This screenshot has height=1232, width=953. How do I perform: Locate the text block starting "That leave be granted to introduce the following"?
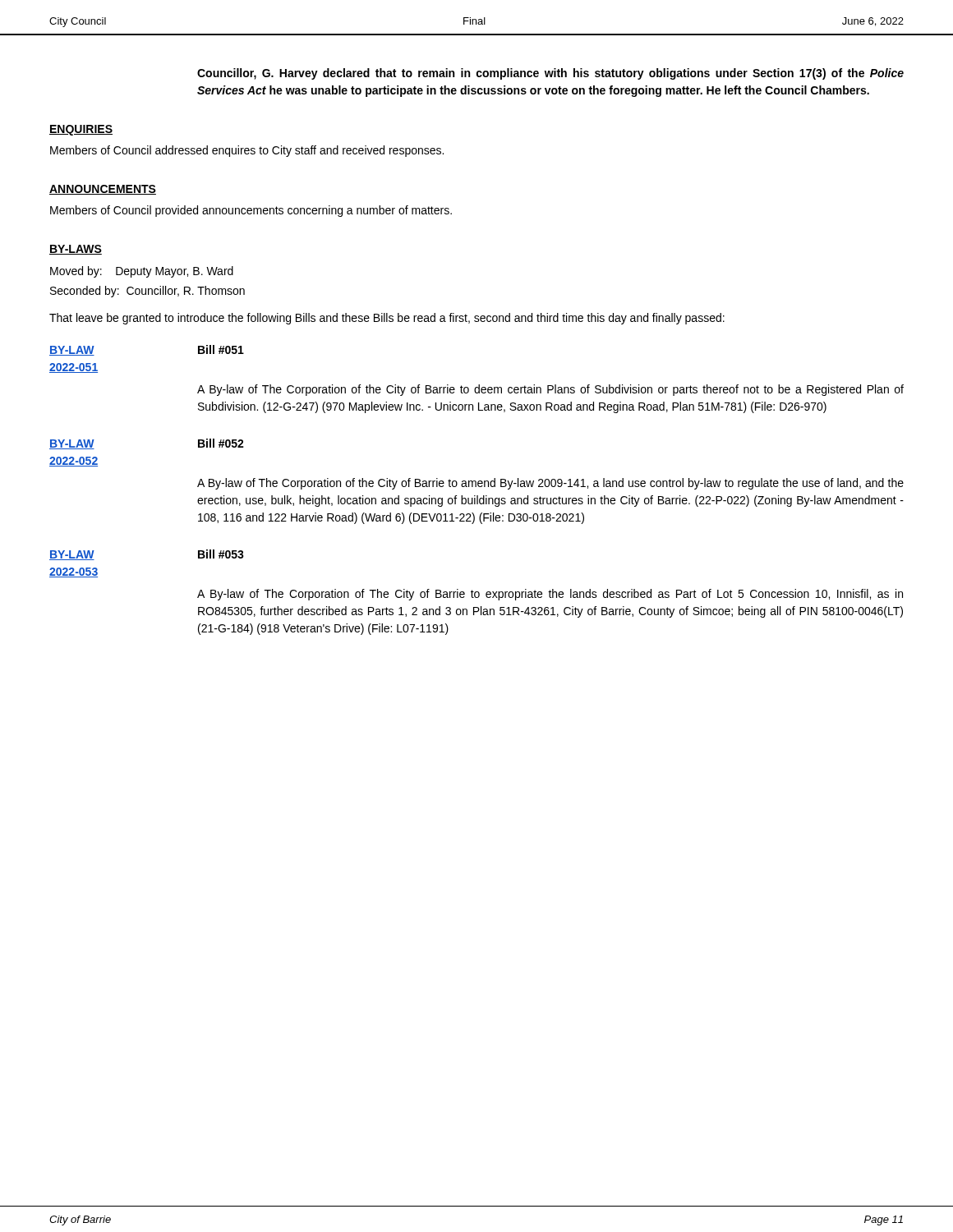[x=387, y=318]
